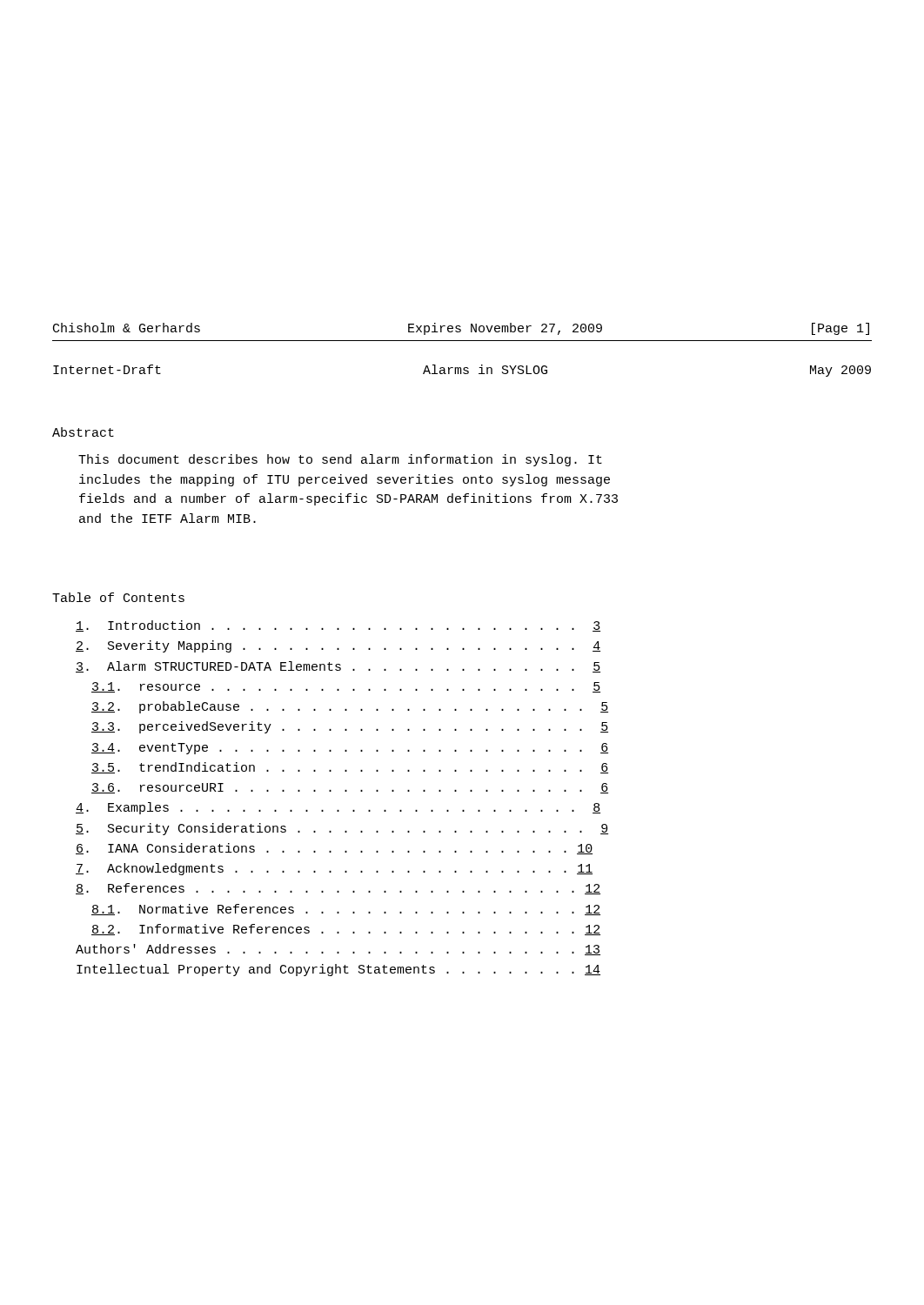This screenshot has height=1305, width=924.
Task: Find the text block starting "3. Alarm STRUCTURED-DATA Elements"
Action: [x=462, y=667]
